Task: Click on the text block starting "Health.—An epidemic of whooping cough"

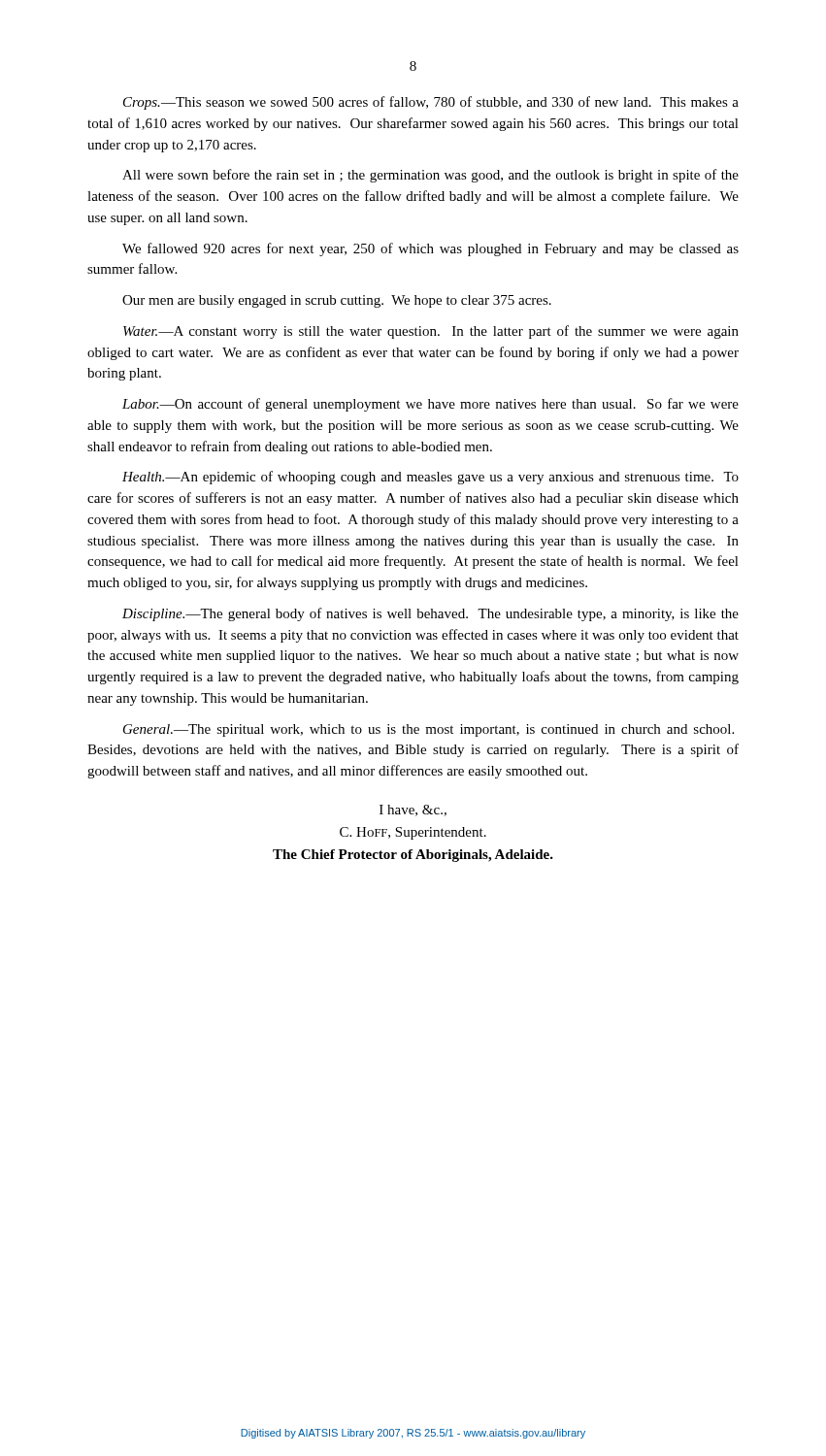Action: pyautogui.click(x=413, y=530)
